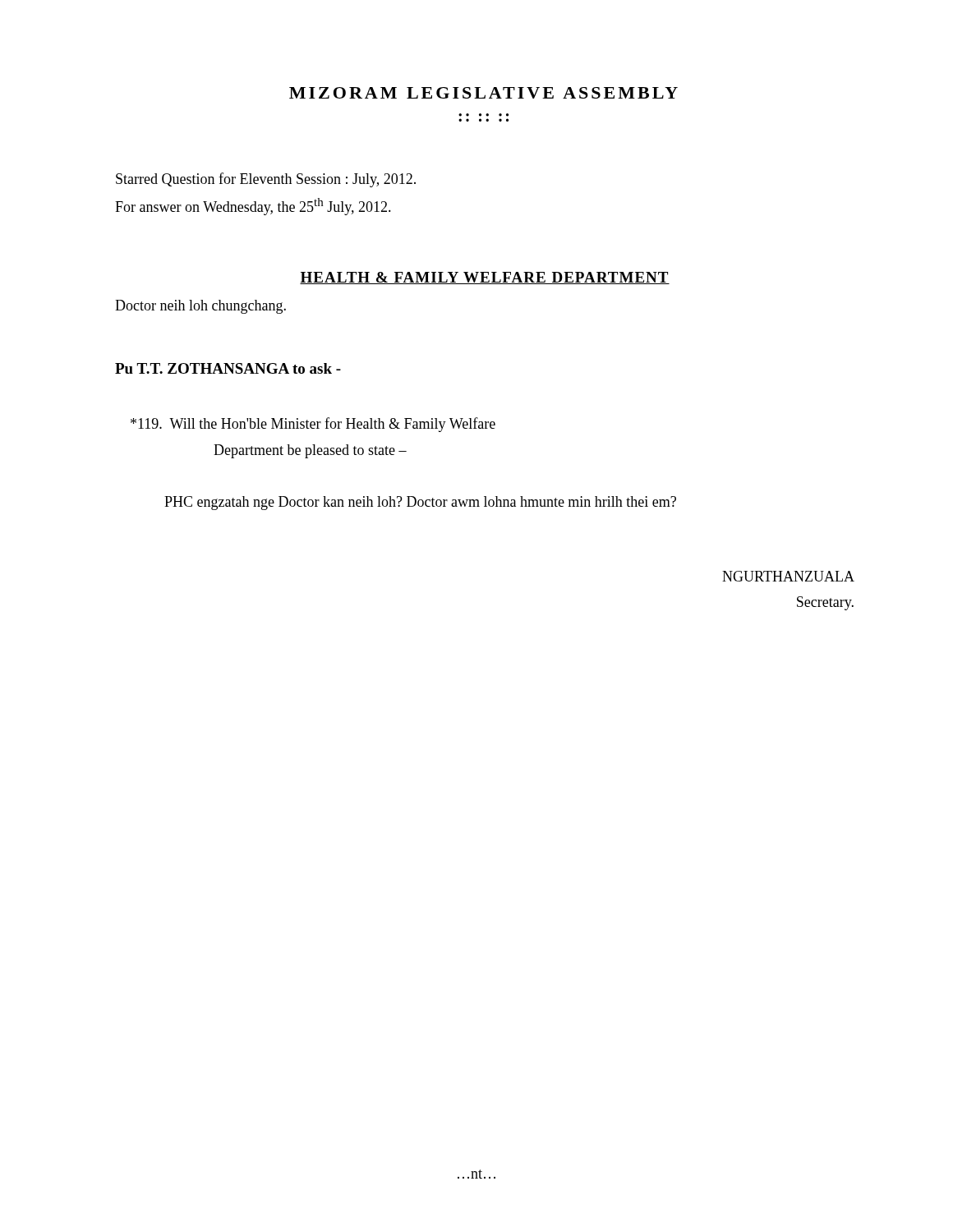Viewport: 953px width, 1232px height.
Task: Point to "MIZORAM LEGISLATIVE ASSEMBLY :: :: ::"
Action: coord(485,104)
